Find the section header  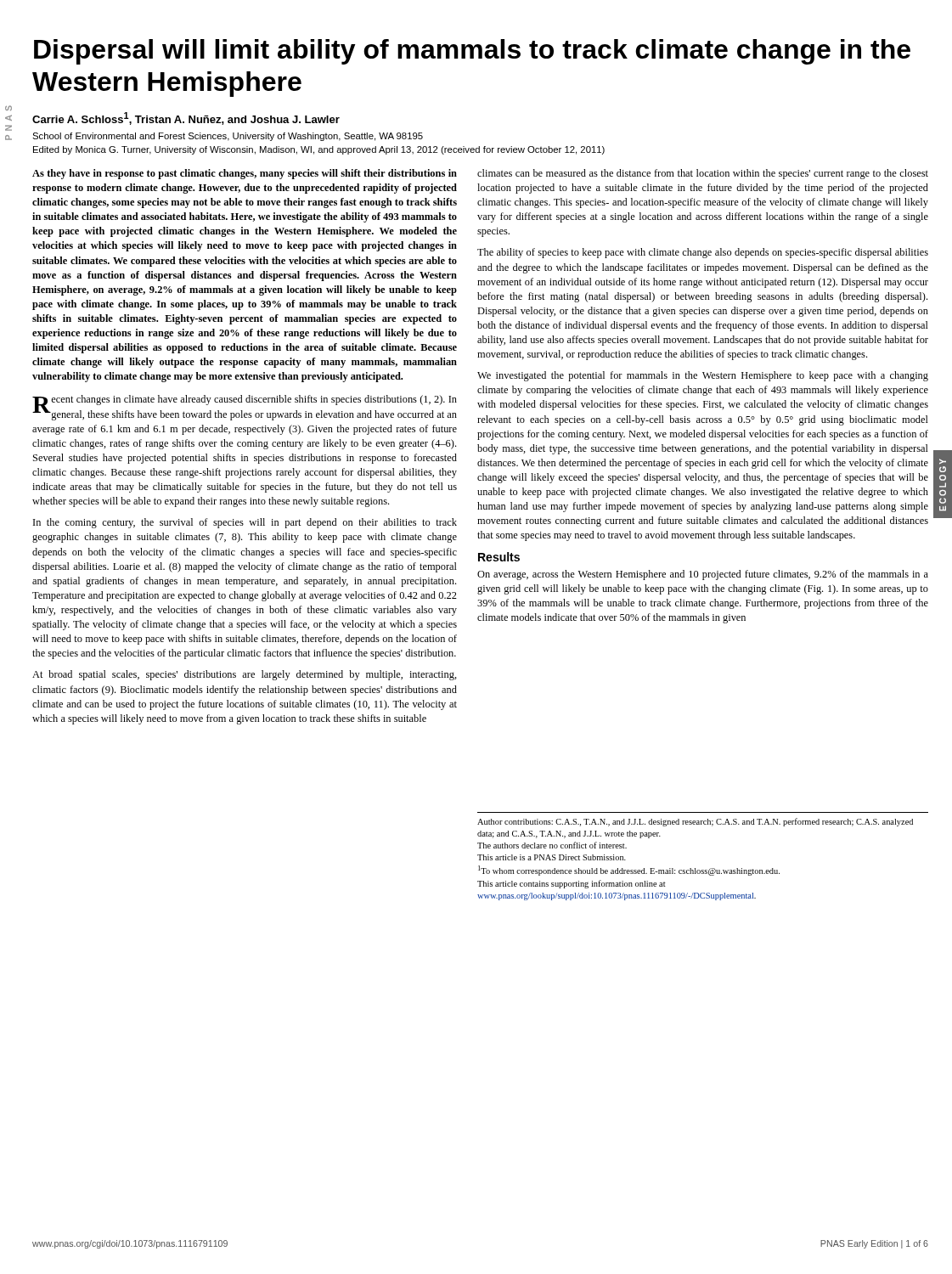click(x=499, y=557)
